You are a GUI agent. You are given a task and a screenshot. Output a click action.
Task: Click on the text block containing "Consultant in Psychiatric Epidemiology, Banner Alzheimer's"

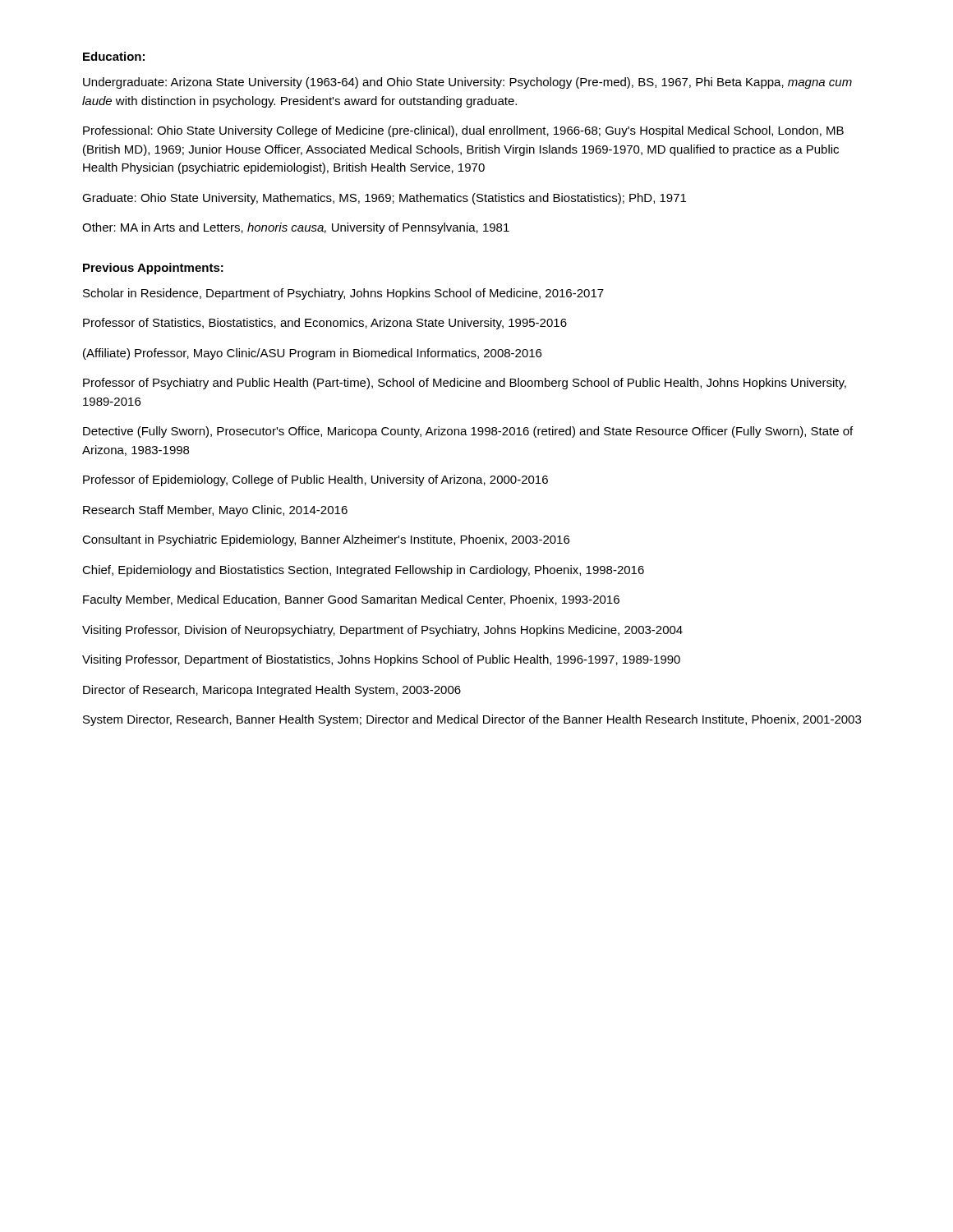tap(326, 539)
